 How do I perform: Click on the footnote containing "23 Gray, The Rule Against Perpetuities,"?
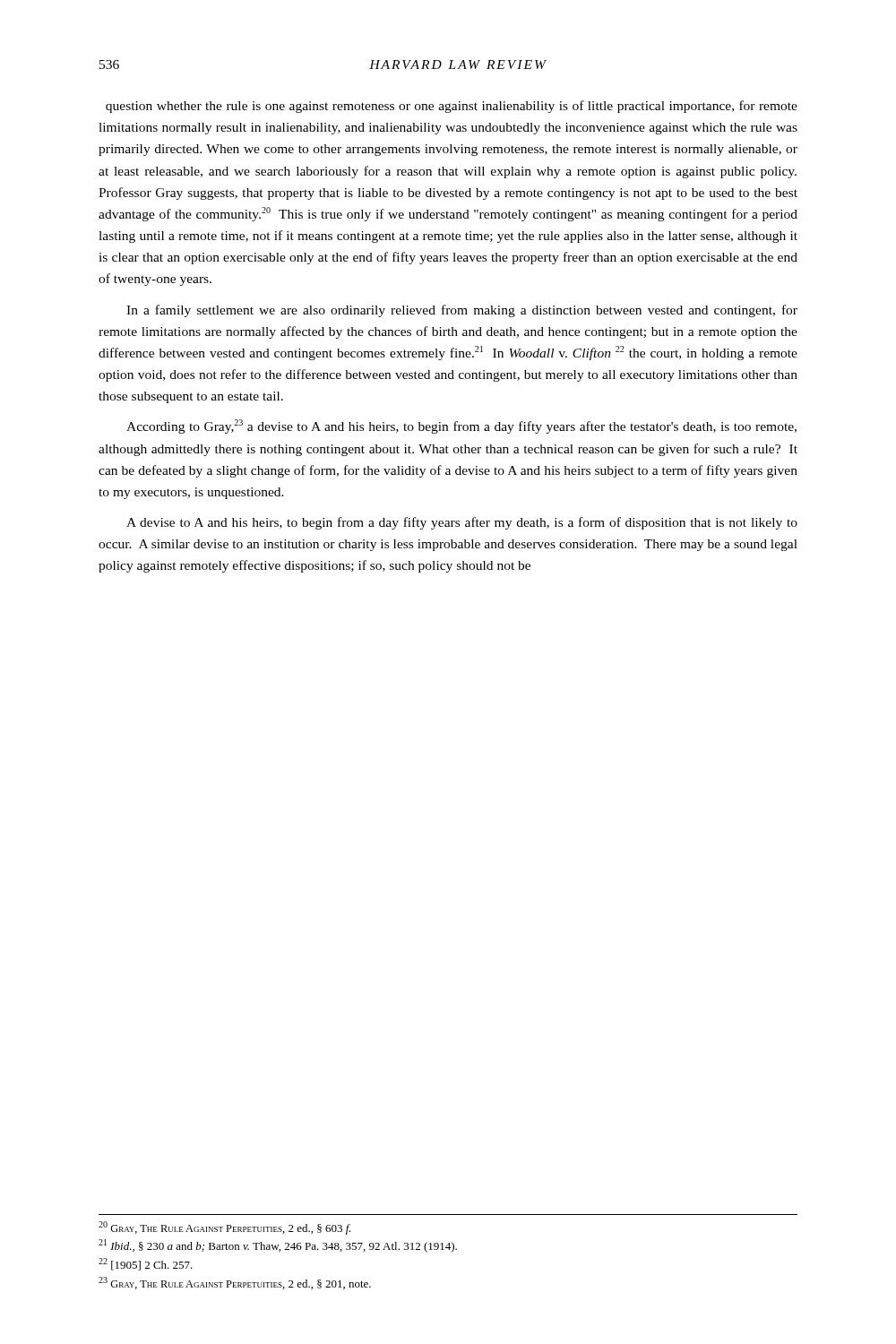tap(235, 1283)
